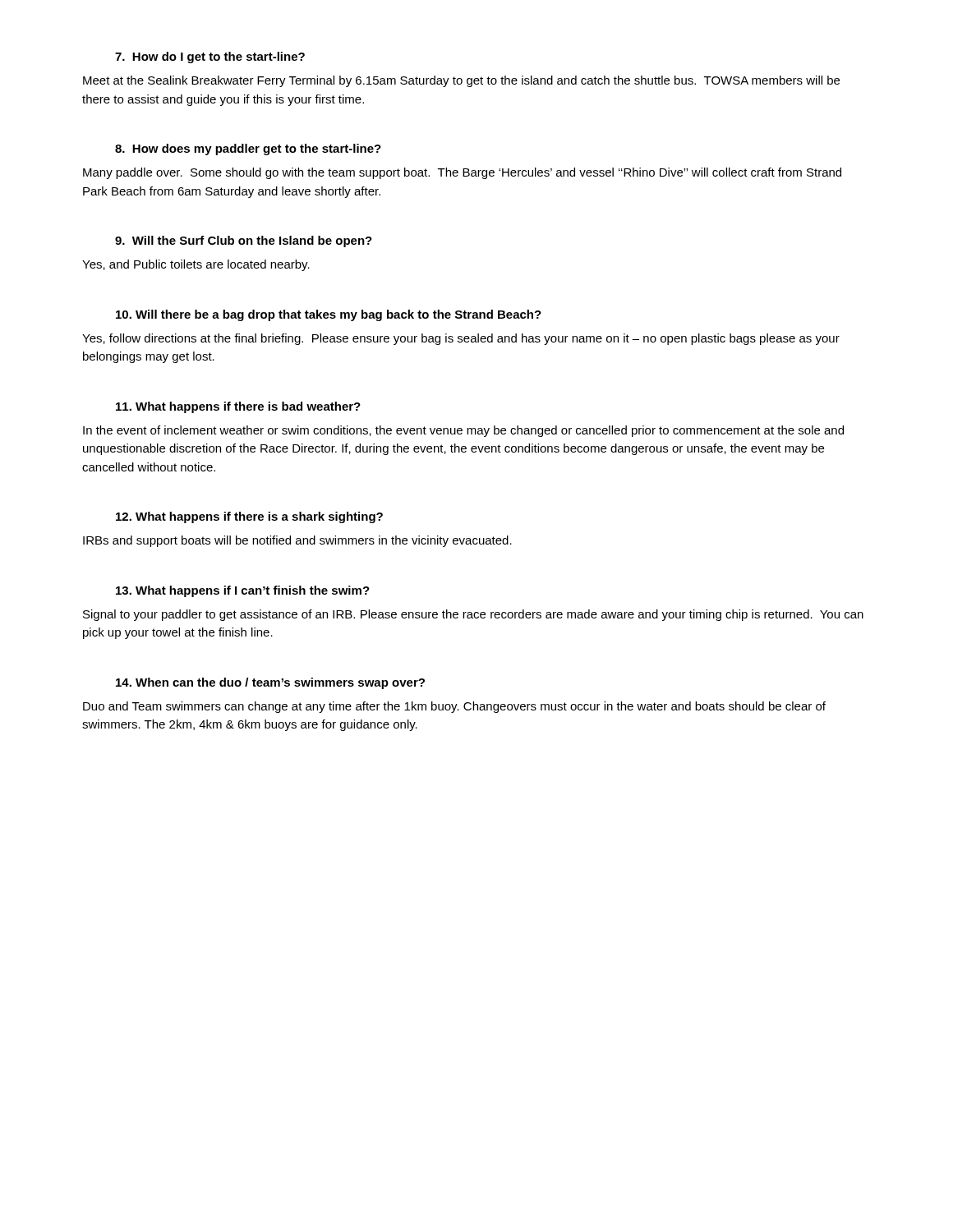953x1232 pixels.
Task: Click the section header that begins "13. What happens if"
Action: (242, 590)
